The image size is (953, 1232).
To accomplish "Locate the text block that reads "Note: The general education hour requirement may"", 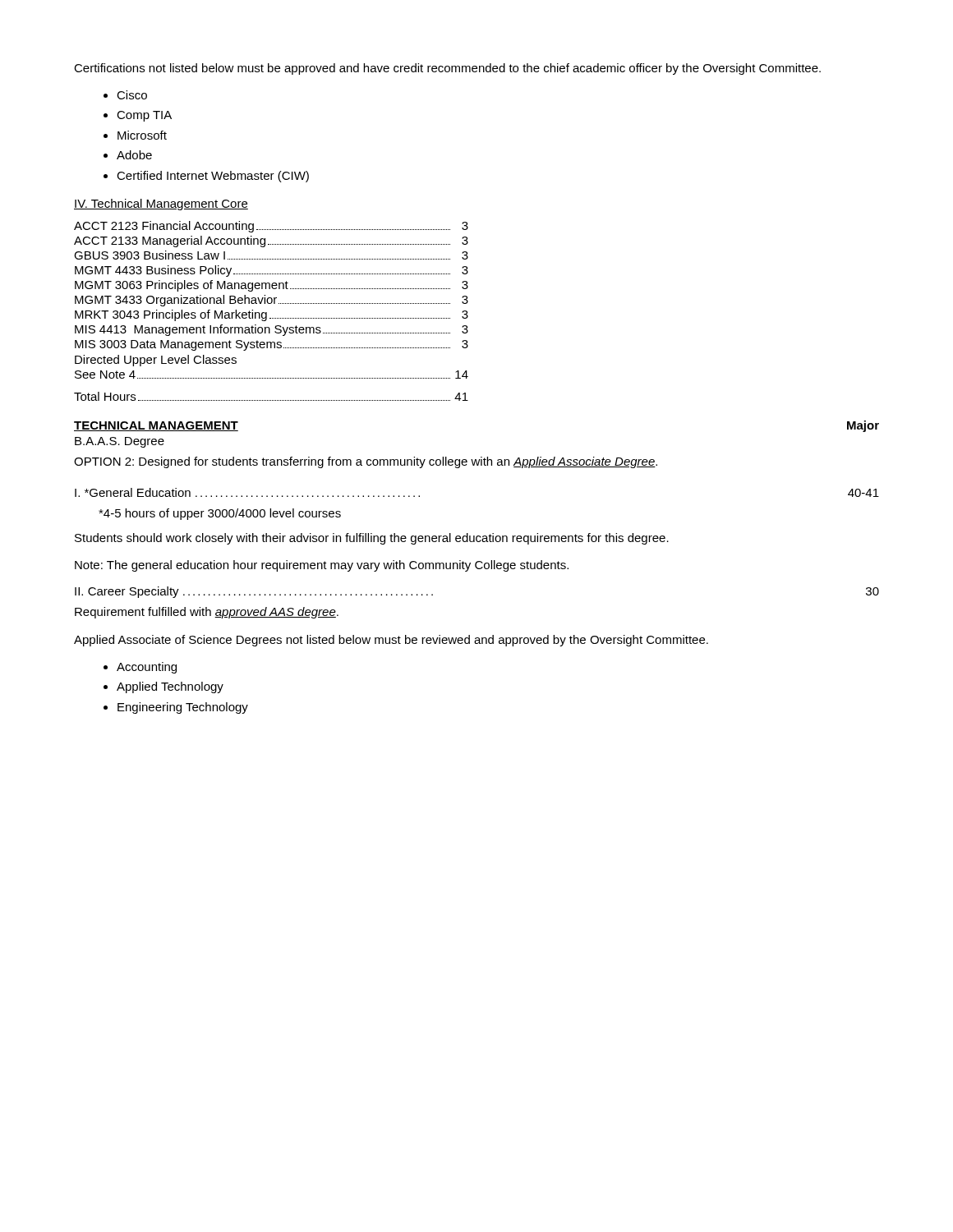I will [x=322, y=564].
